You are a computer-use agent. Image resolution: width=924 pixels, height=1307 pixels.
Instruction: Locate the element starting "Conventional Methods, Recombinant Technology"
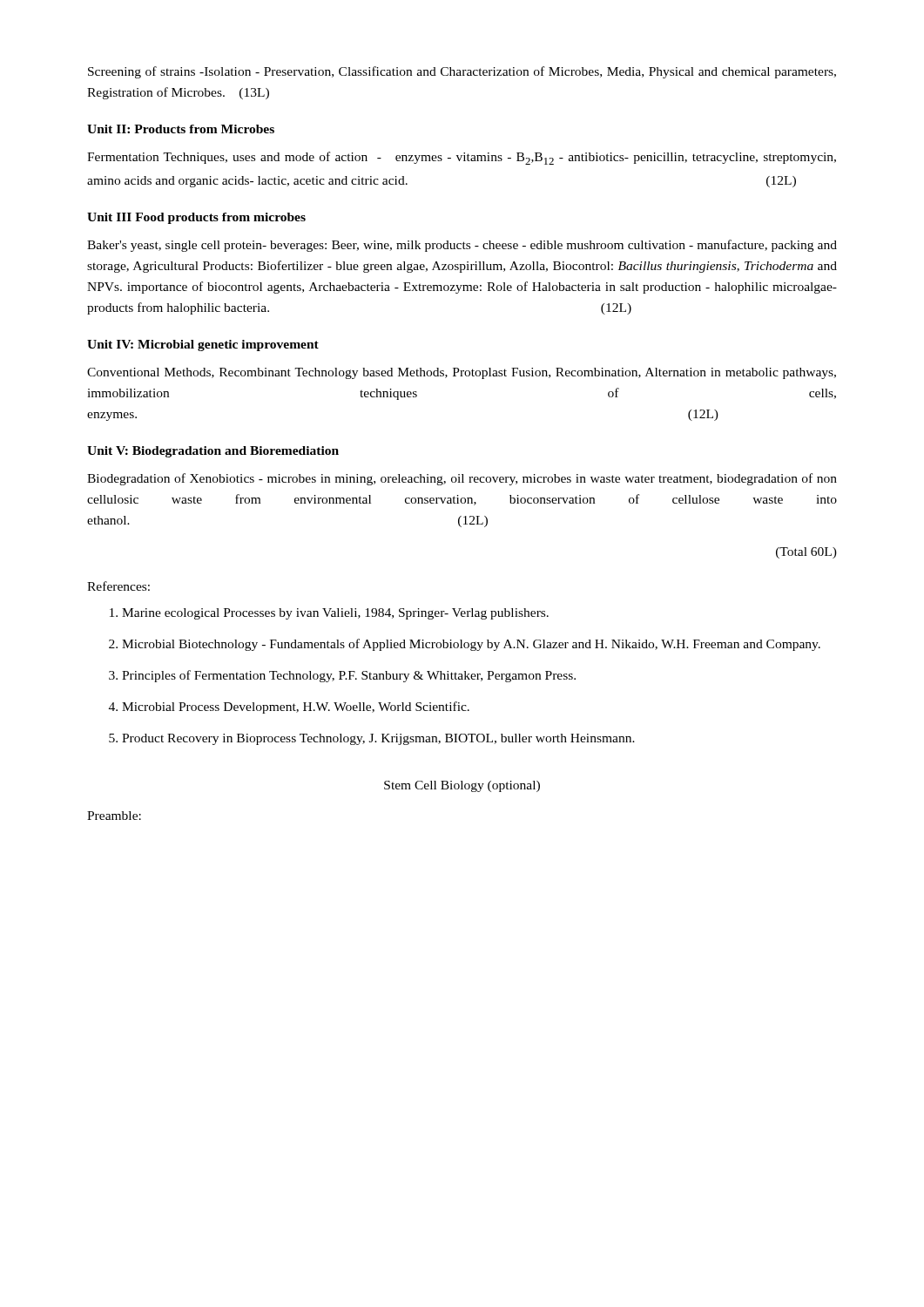pos(462,373)
